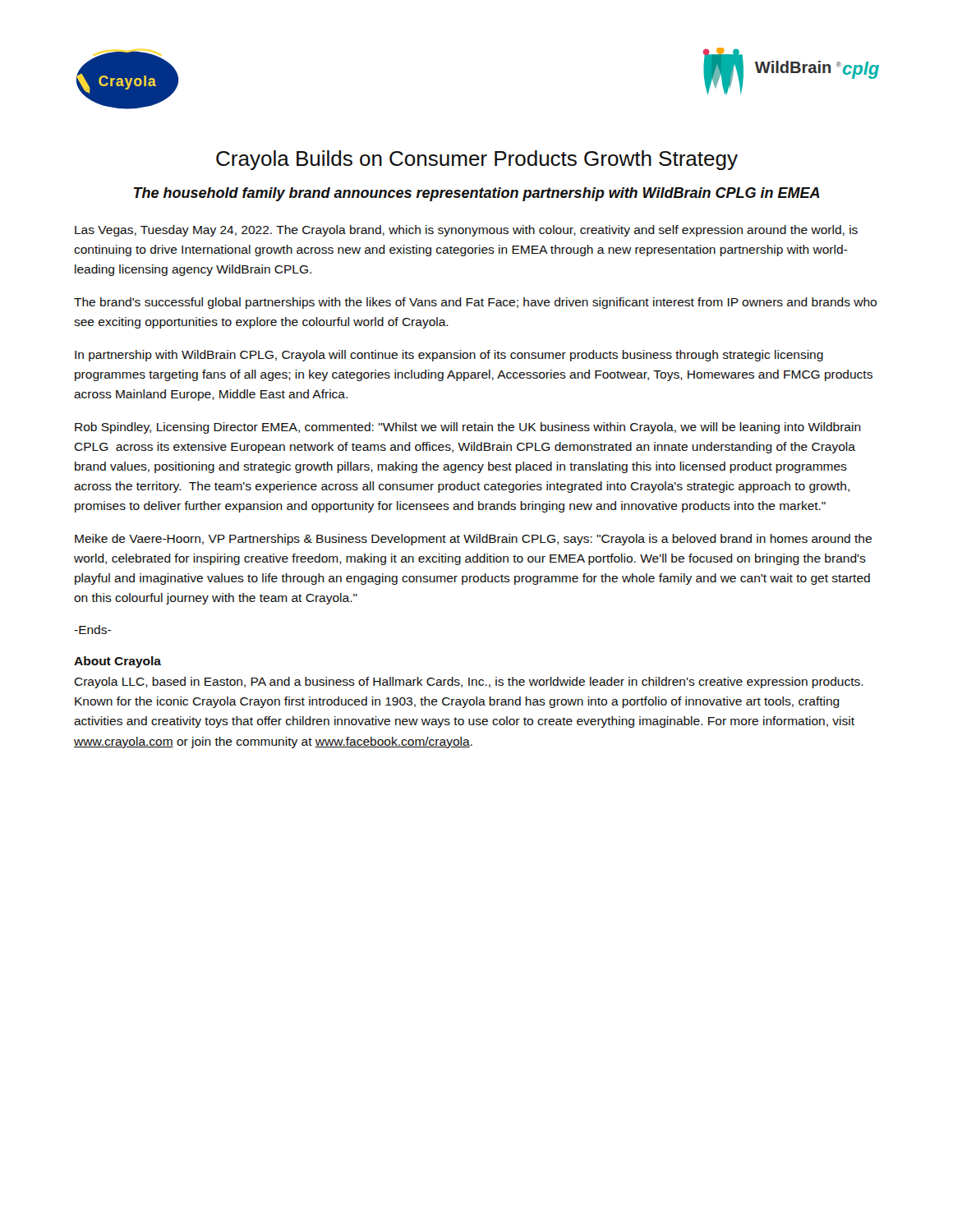Locate the element starting "About Crayola"
Image resolution: width=953 pixels, height=1232 pixels.
pos(117,661)
